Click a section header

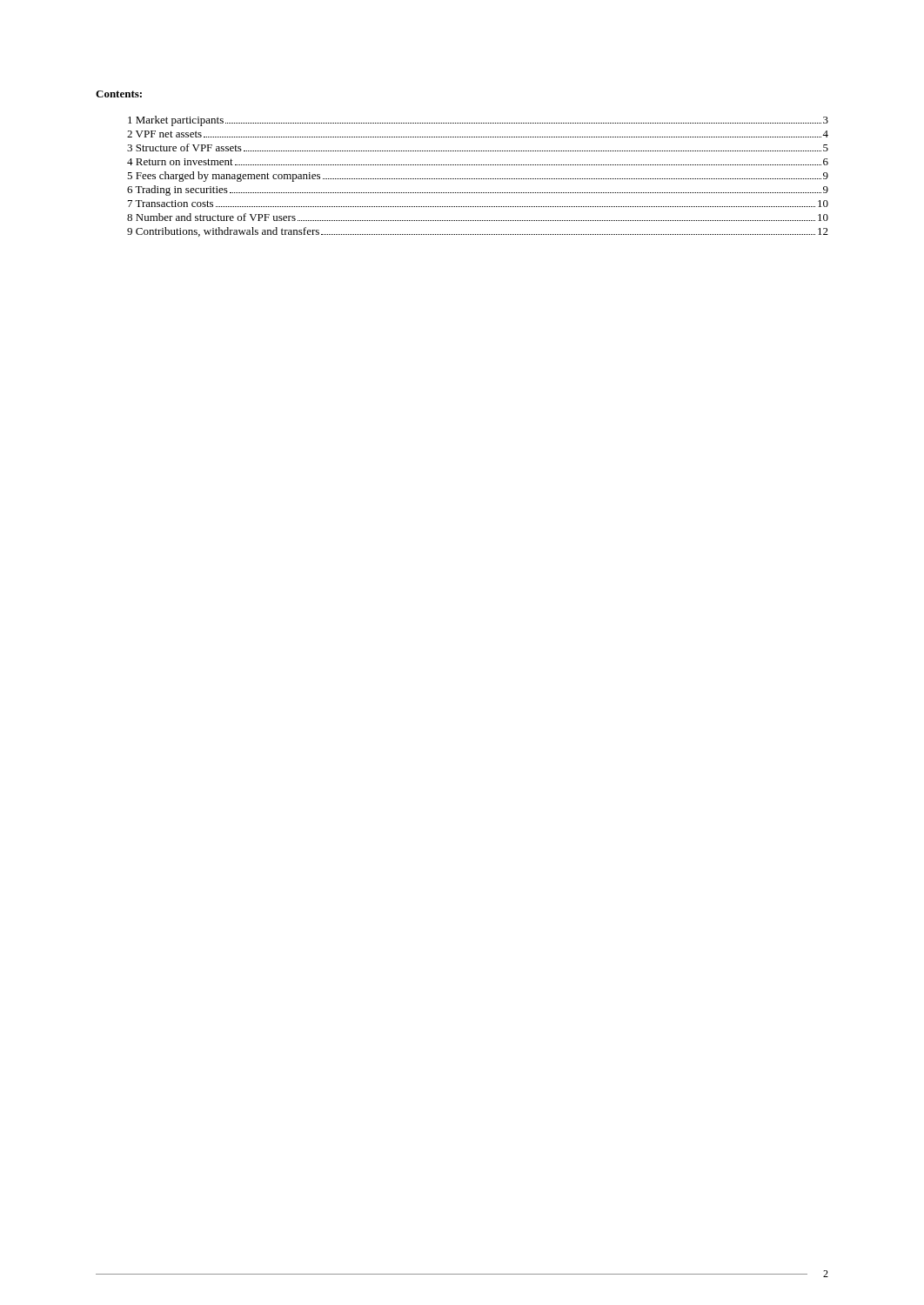click(119, 94)
